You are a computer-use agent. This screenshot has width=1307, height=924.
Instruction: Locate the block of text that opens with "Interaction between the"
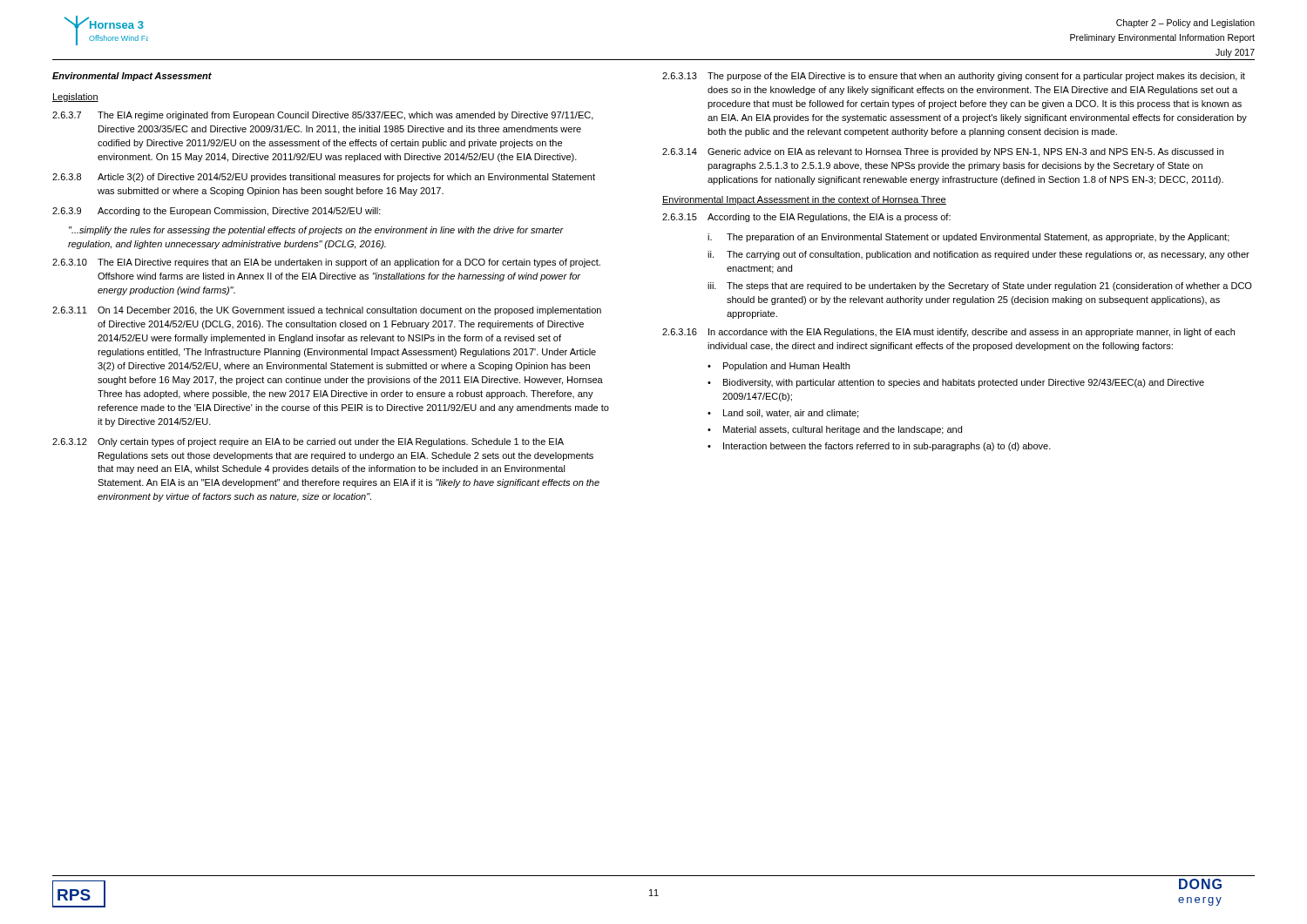pyautogui.click(x=887, y=446)
